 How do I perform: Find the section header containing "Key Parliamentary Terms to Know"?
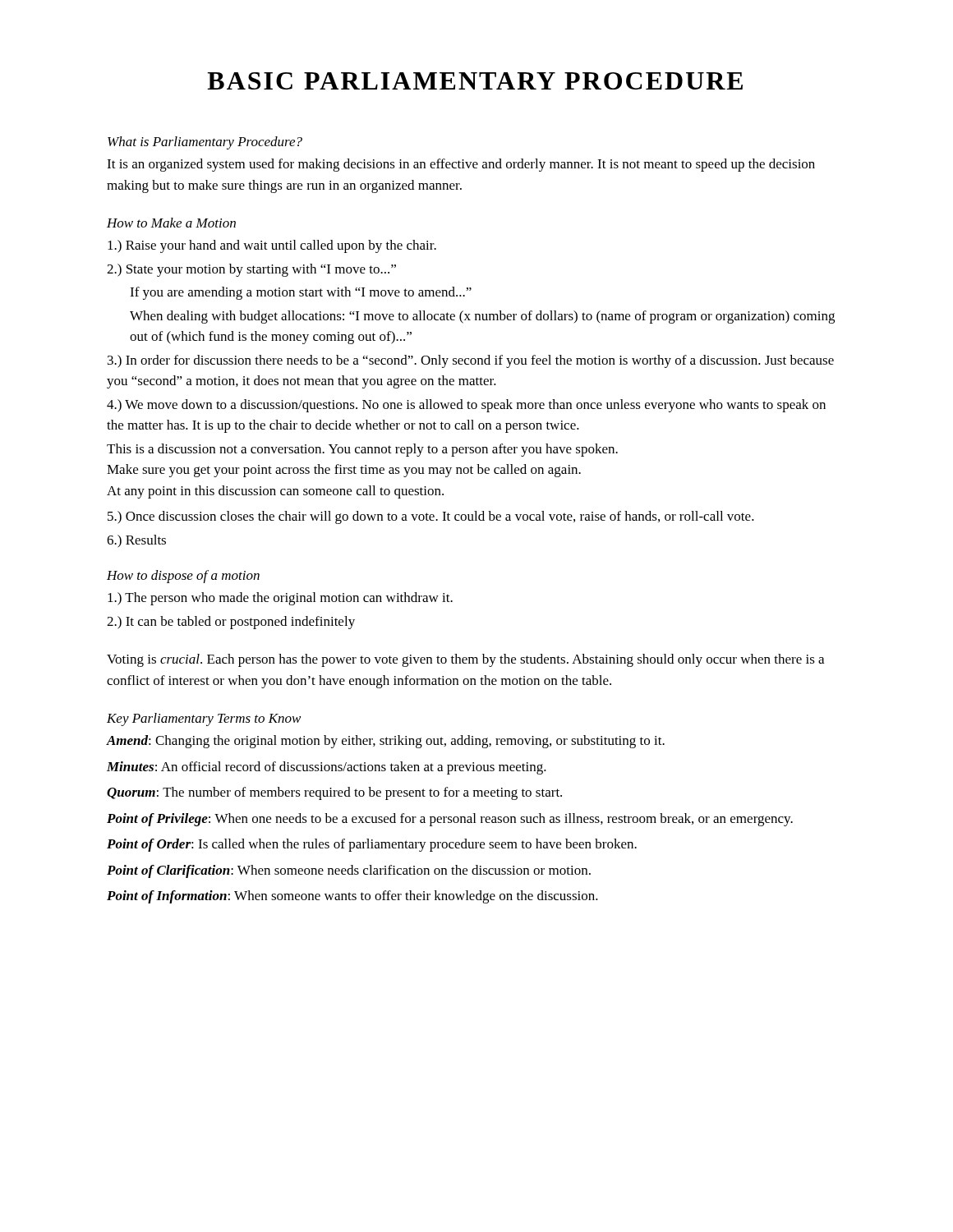coord(204,719)
